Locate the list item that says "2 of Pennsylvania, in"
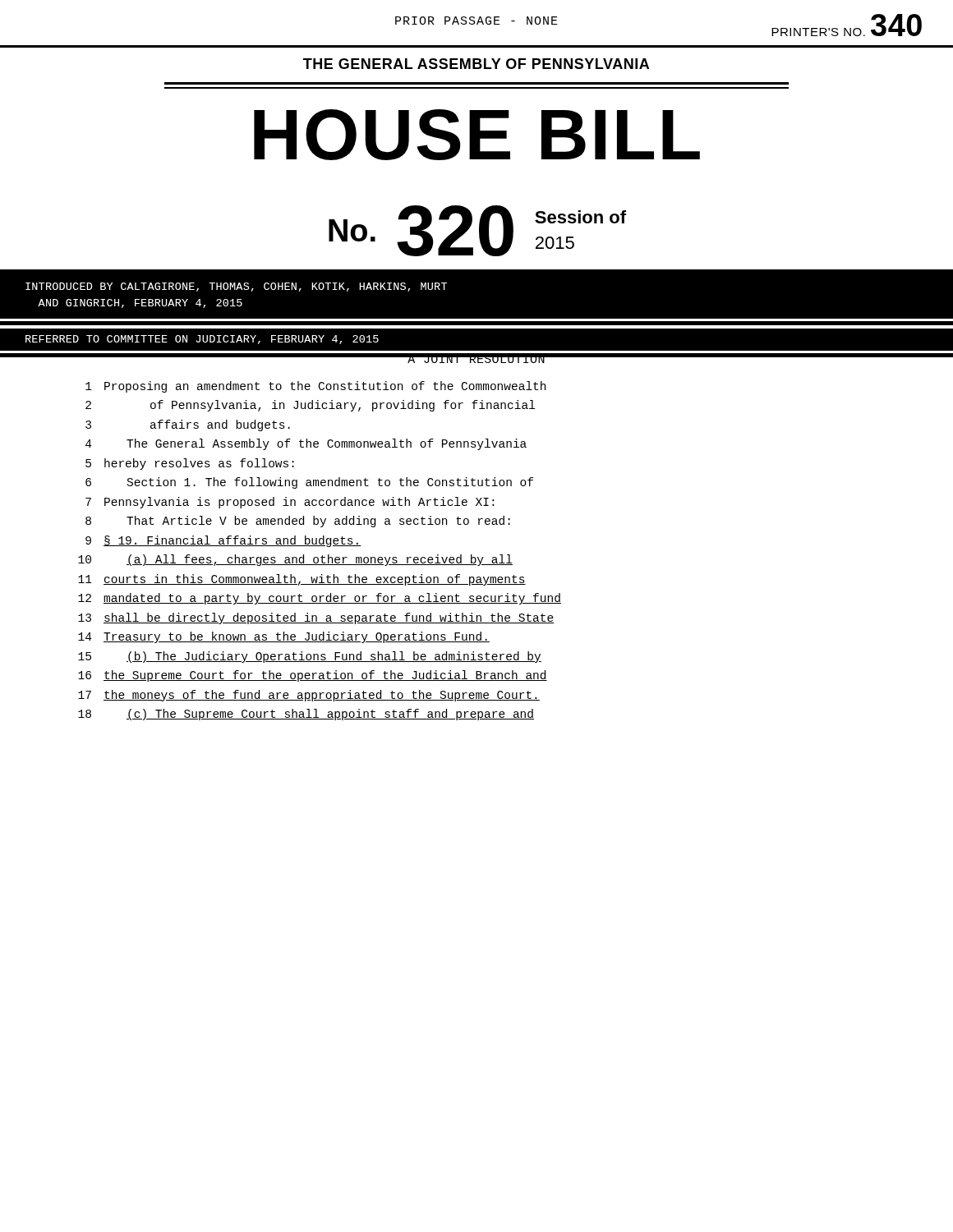 [x=486, y=407]
